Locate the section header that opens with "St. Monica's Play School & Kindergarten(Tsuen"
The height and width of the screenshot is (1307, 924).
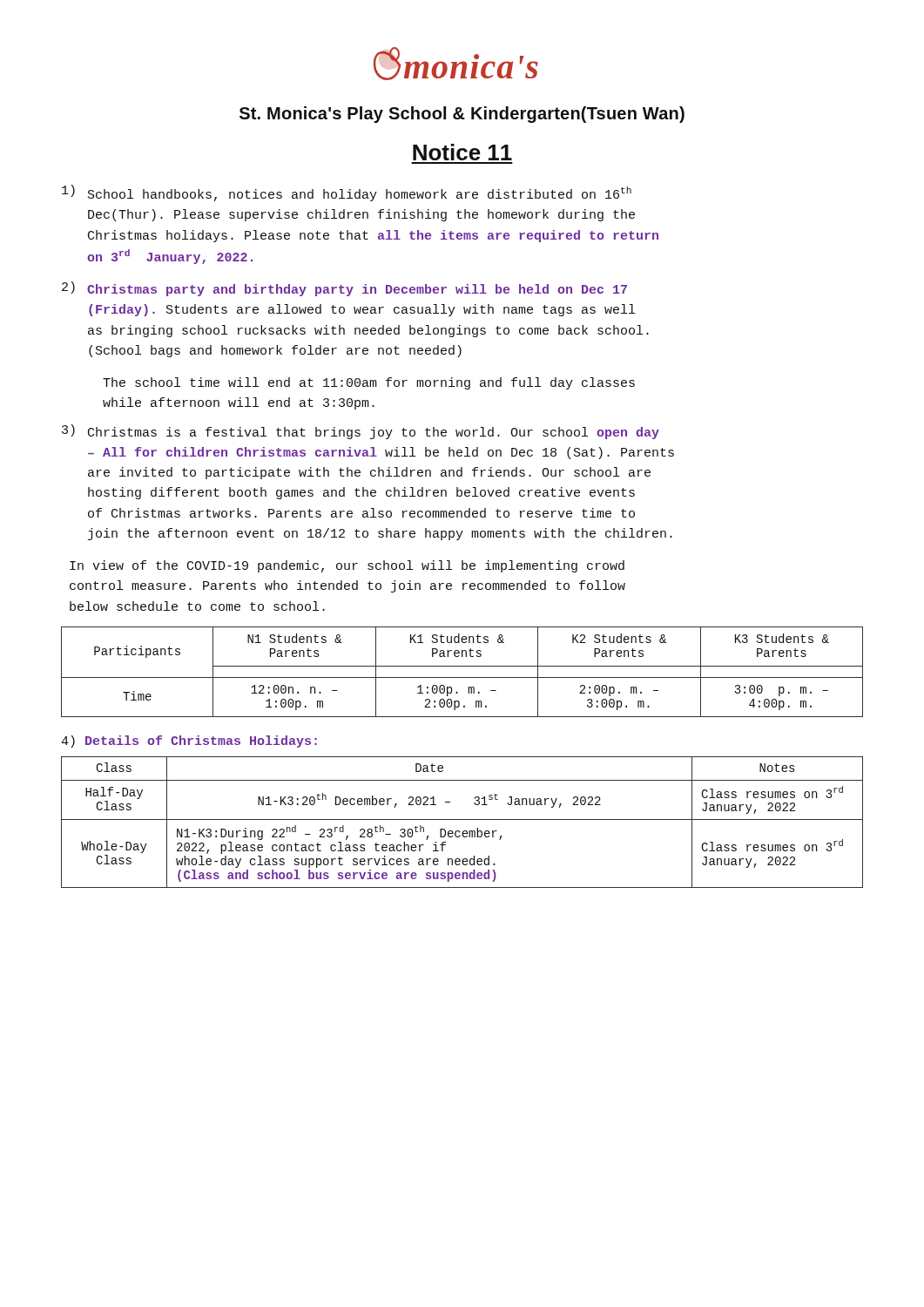[x=462, y=113]
